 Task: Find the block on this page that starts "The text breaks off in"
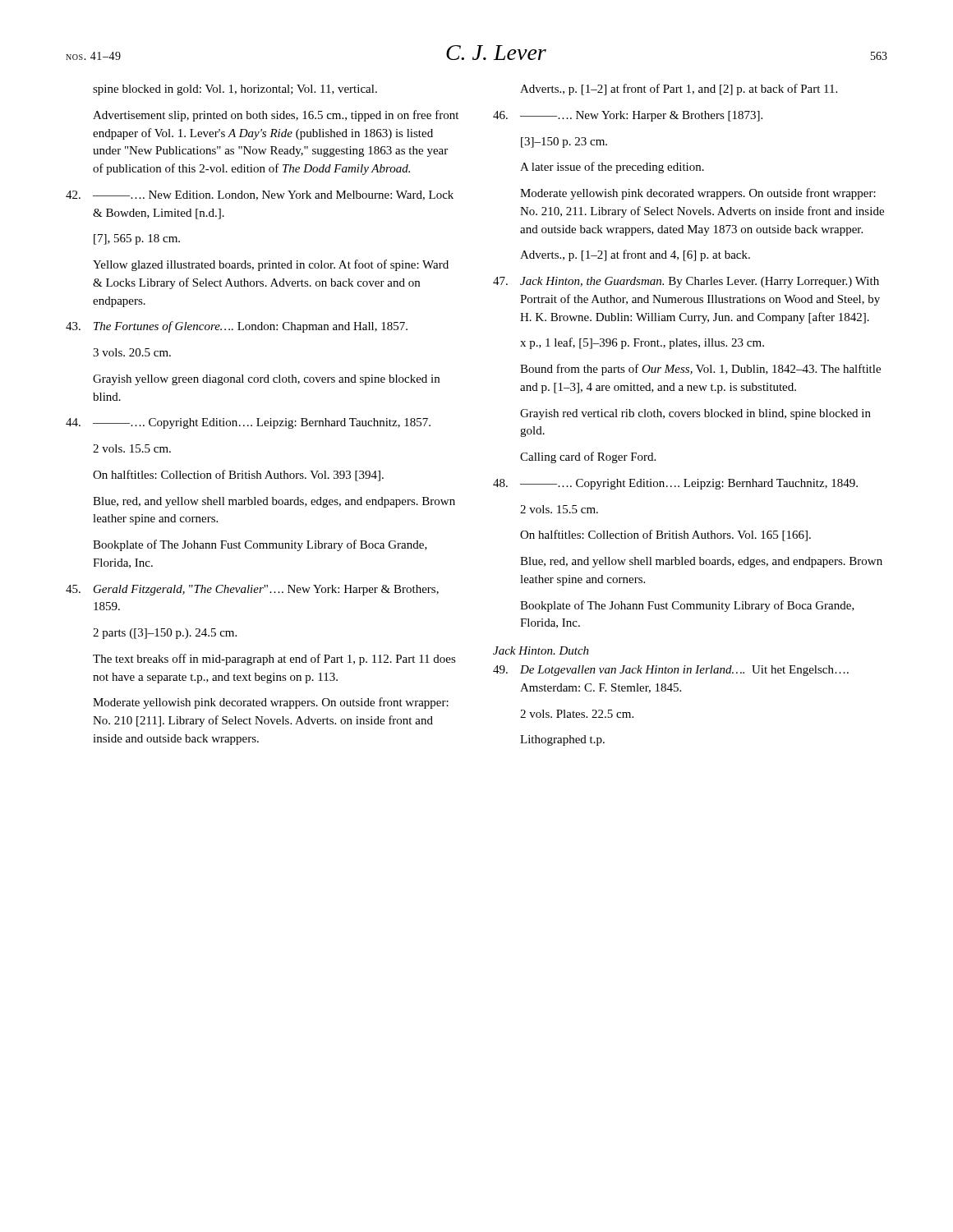[x=276, y=668]
